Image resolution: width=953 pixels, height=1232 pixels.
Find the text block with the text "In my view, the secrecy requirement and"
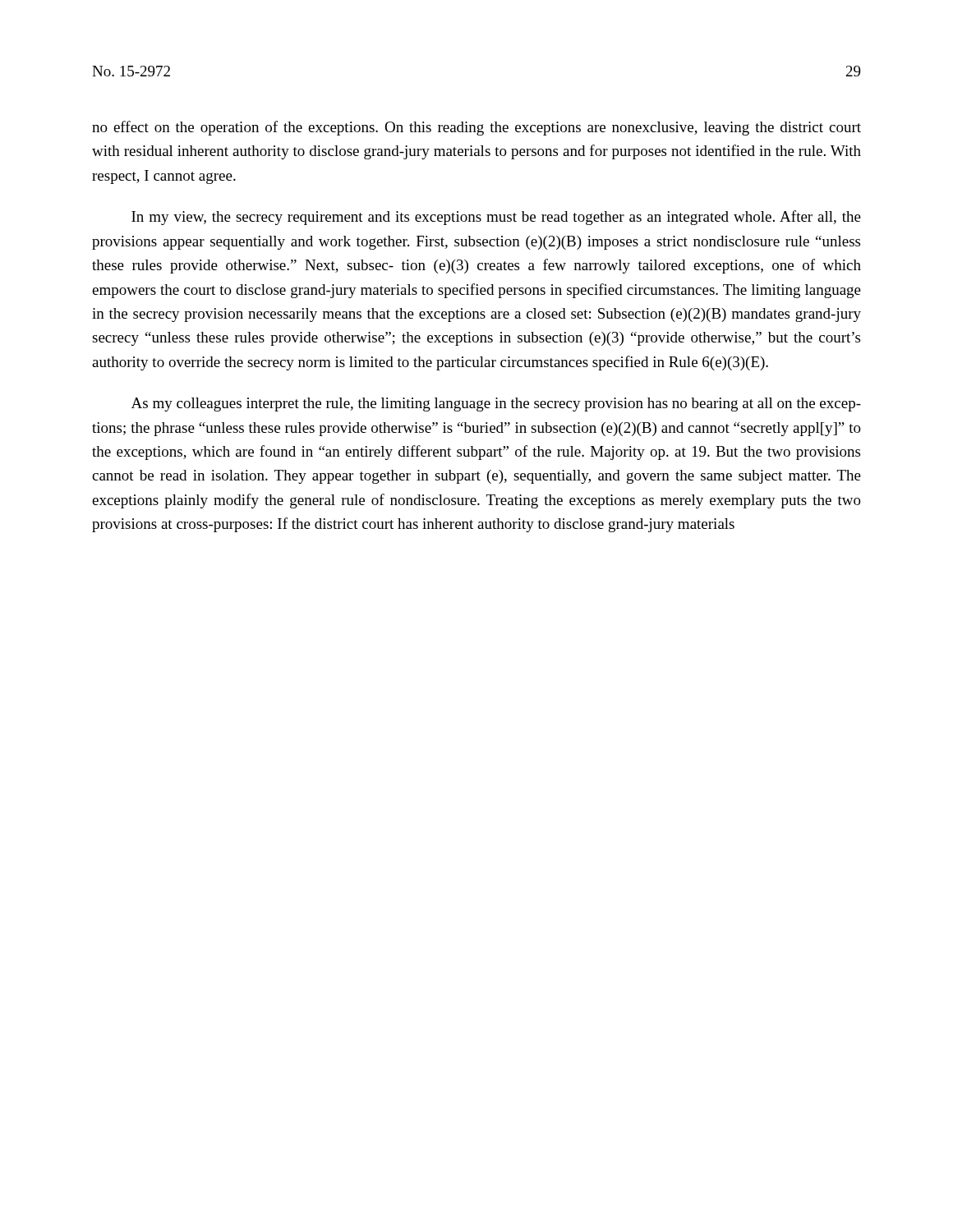pos(476,289)
